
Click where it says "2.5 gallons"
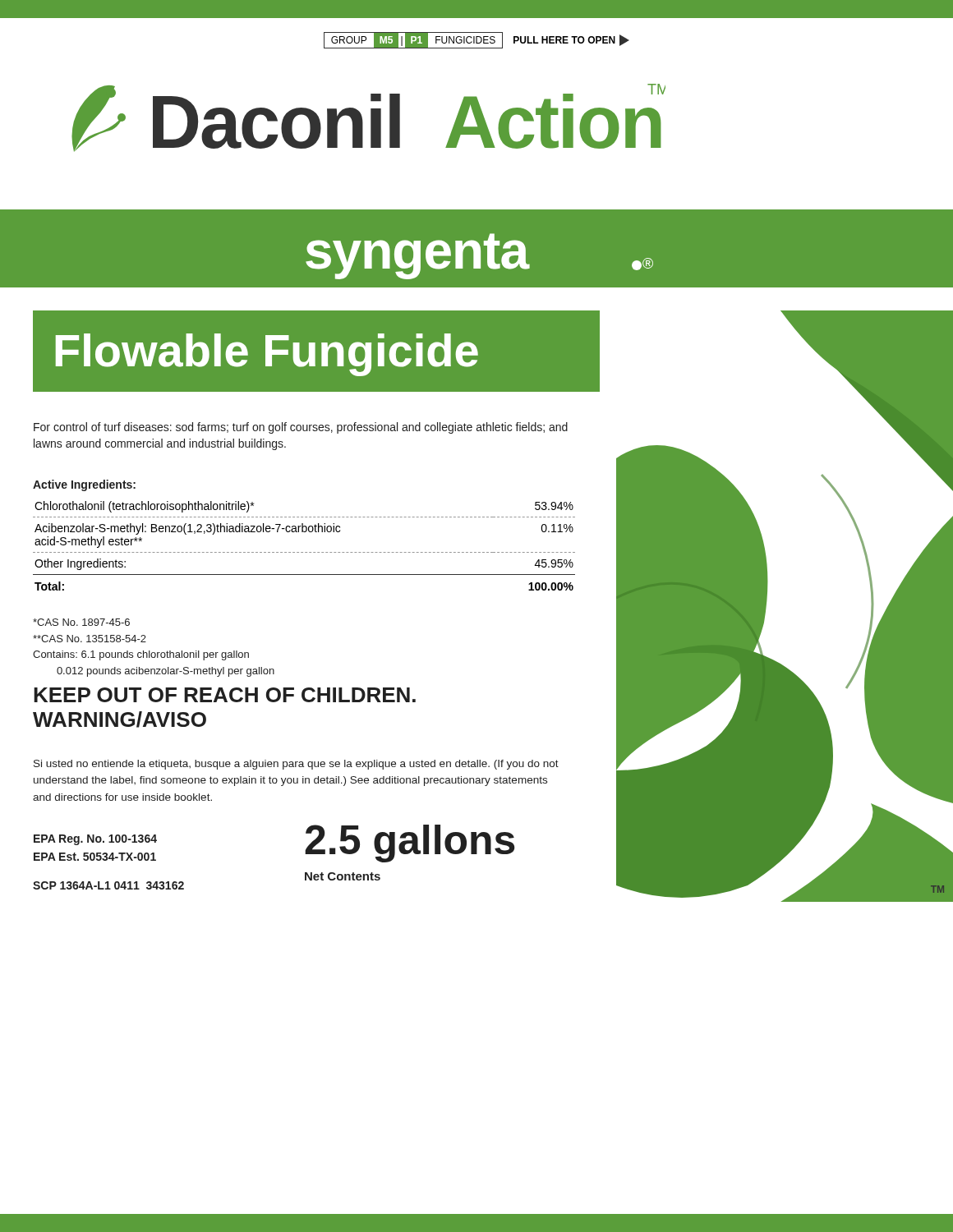(410, 840)
